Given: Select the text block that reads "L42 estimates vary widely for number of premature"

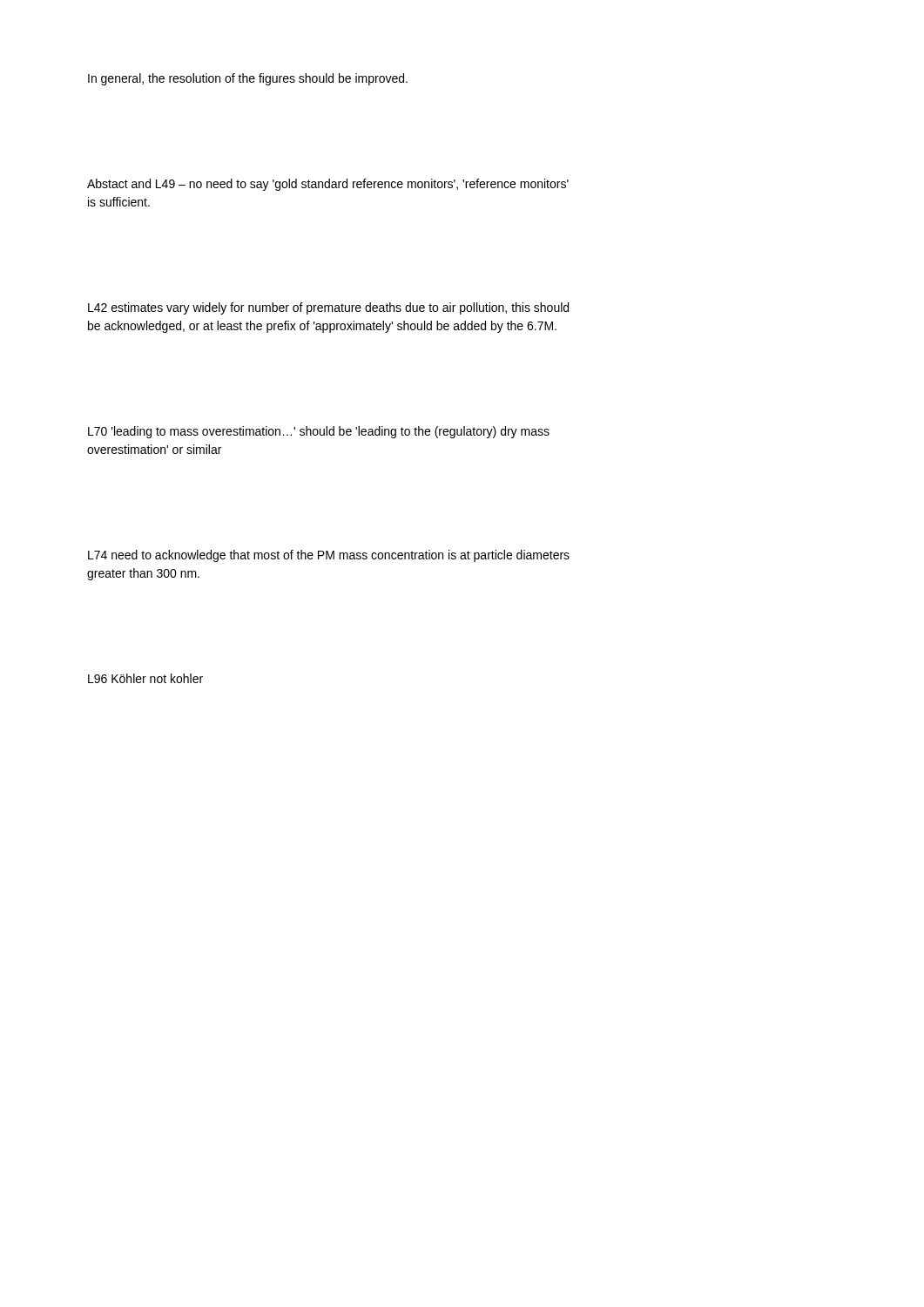Looking at the screenshot, I should (x=328, y=317).
